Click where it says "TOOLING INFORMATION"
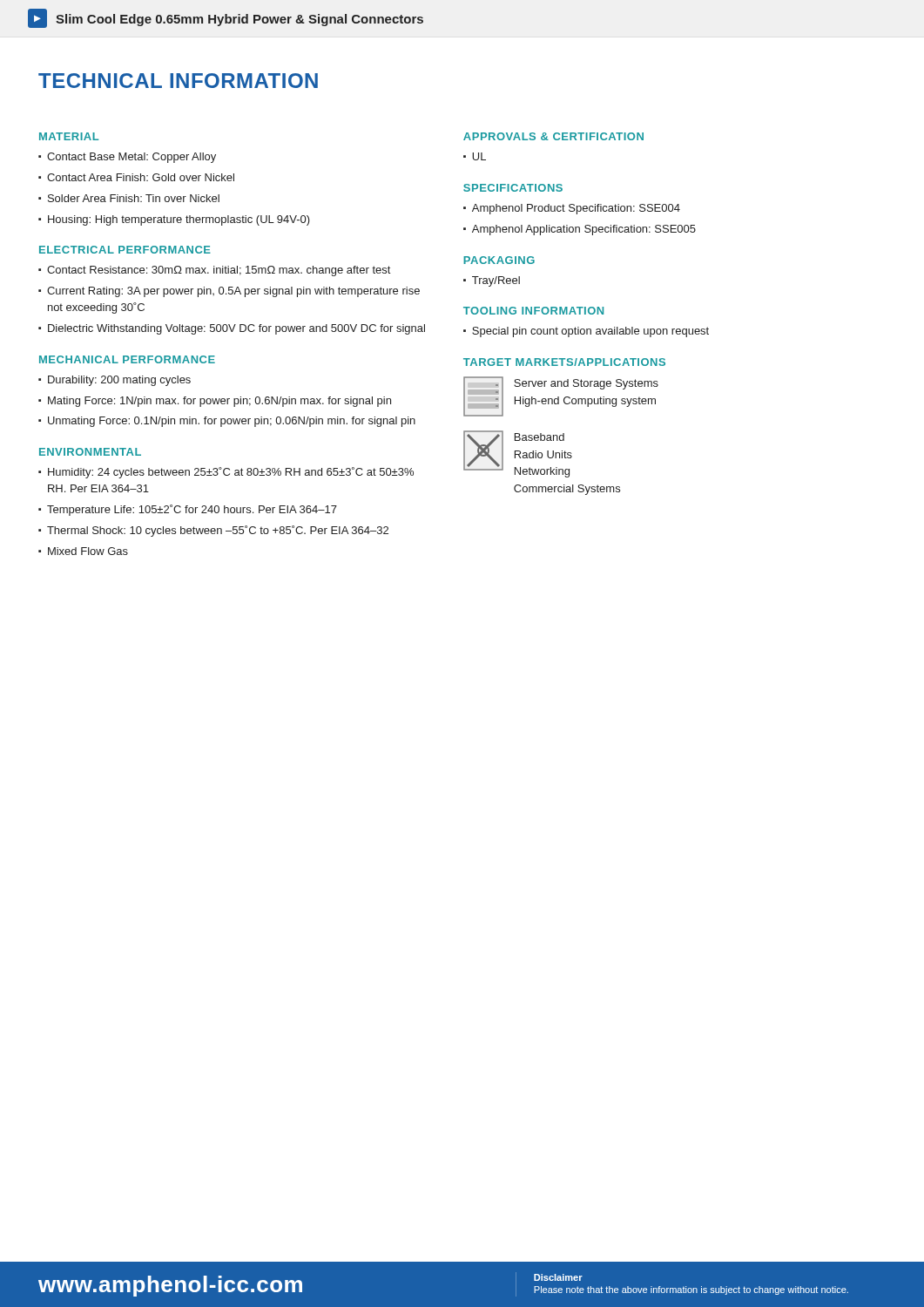 pos(534,311)
